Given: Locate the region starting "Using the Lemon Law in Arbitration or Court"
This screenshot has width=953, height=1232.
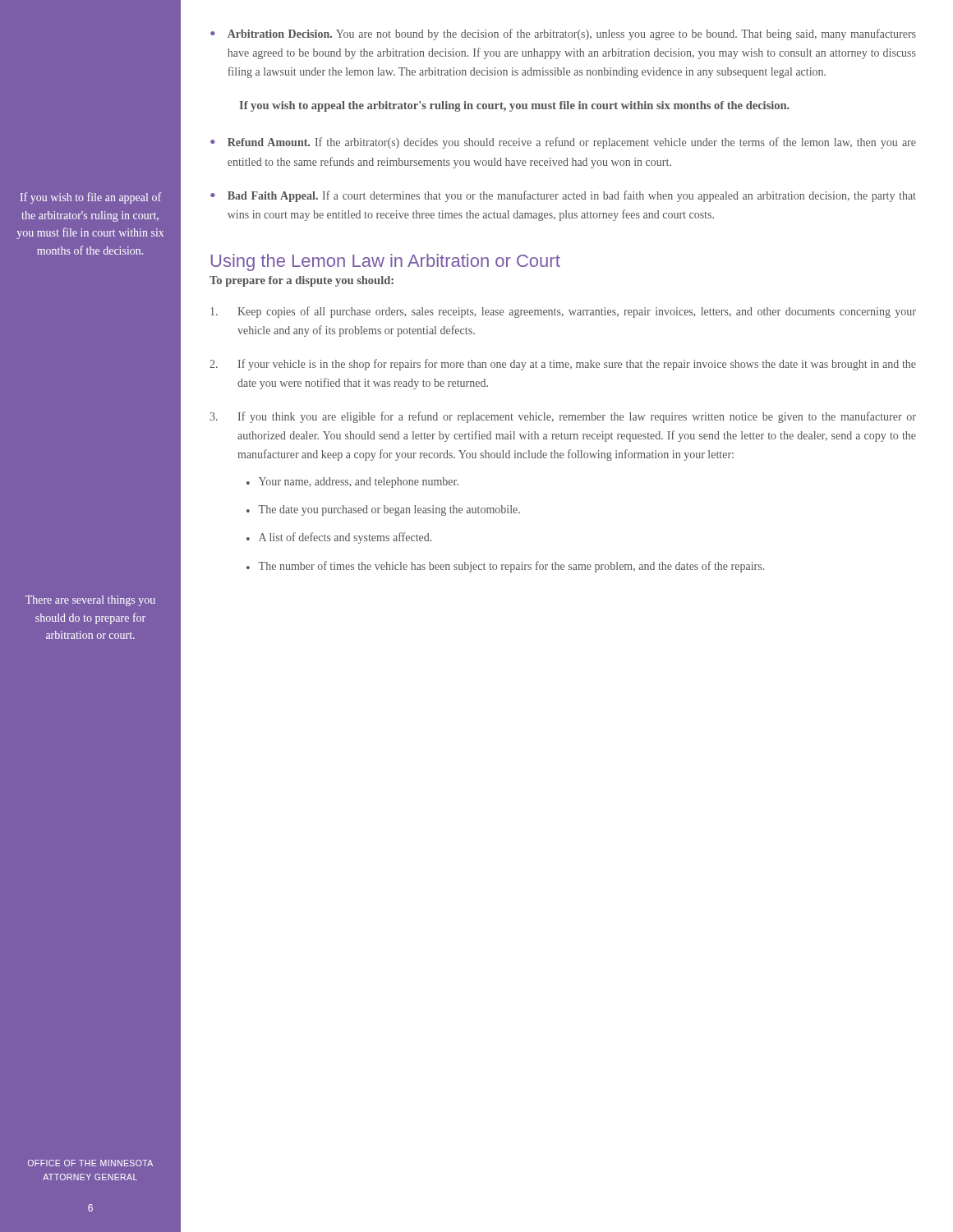Looking at the screenshot, I should click(x=385, y=261).
